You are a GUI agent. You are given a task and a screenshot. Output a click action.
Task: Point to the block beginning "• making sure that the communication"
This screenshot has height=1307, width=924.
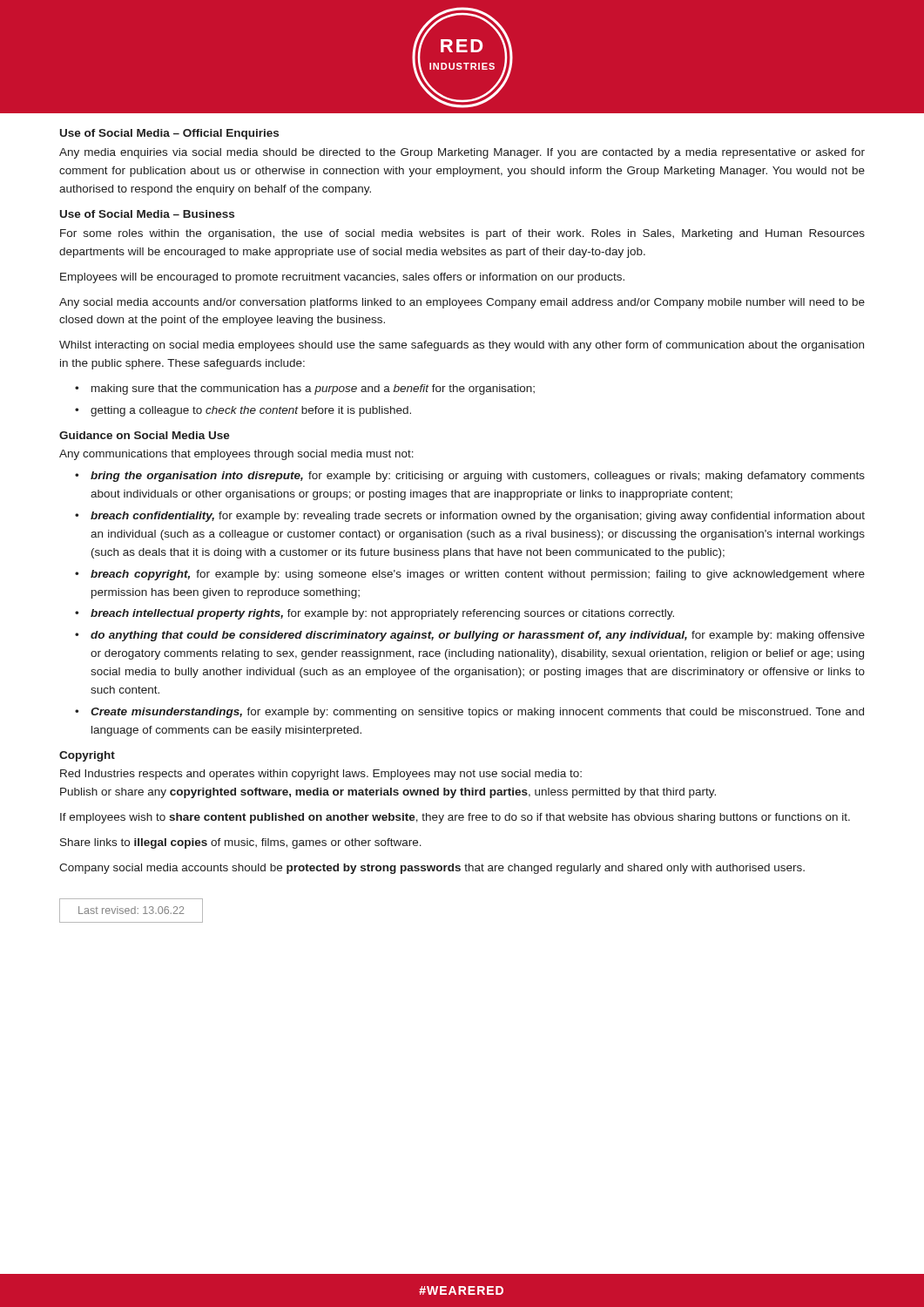tap(470, 389)
